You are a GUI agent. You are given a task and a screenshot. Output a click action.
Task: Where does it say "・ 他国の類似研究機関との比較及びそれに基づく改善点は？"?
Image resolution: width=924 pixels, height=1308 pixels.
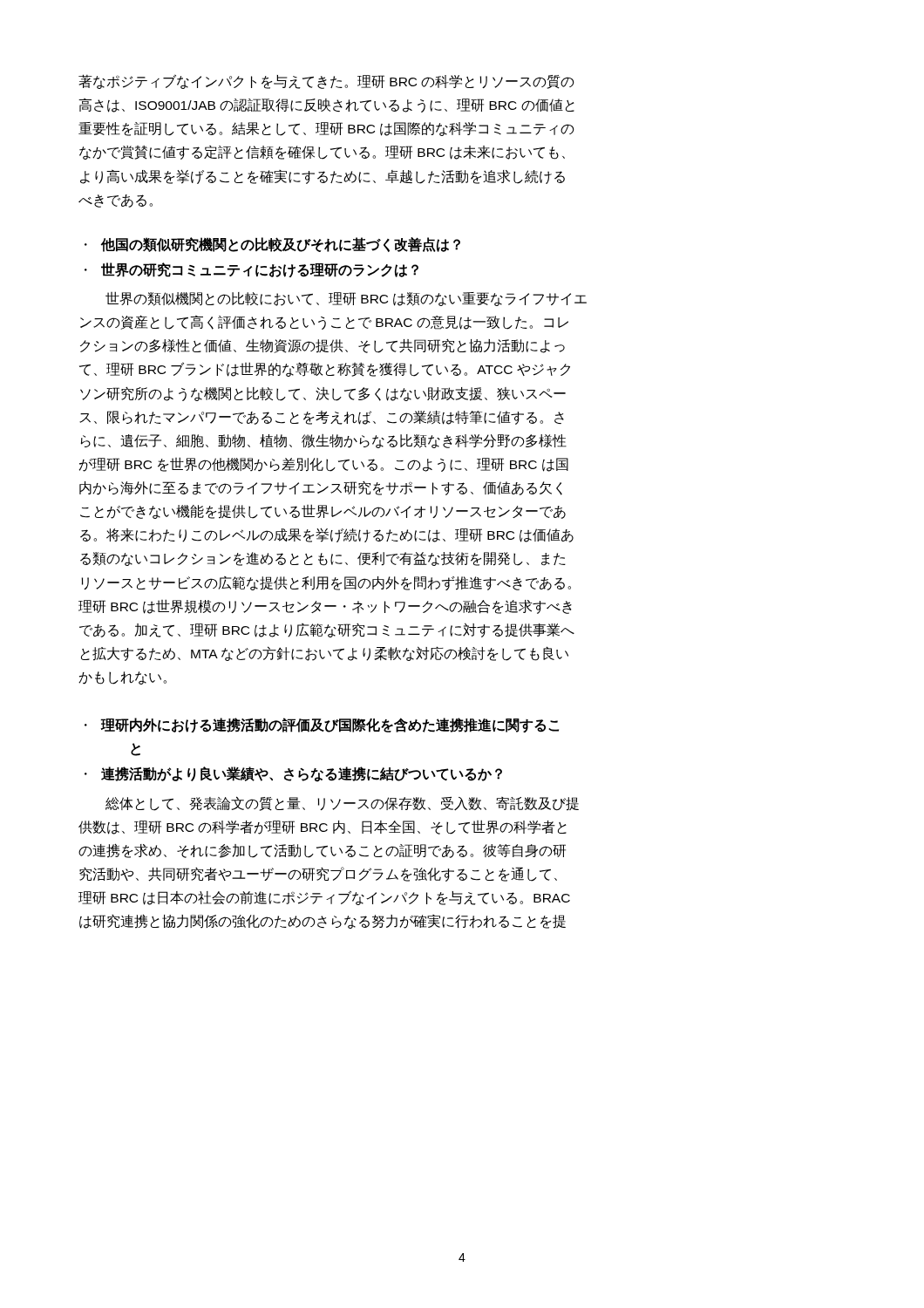(271, 244)
